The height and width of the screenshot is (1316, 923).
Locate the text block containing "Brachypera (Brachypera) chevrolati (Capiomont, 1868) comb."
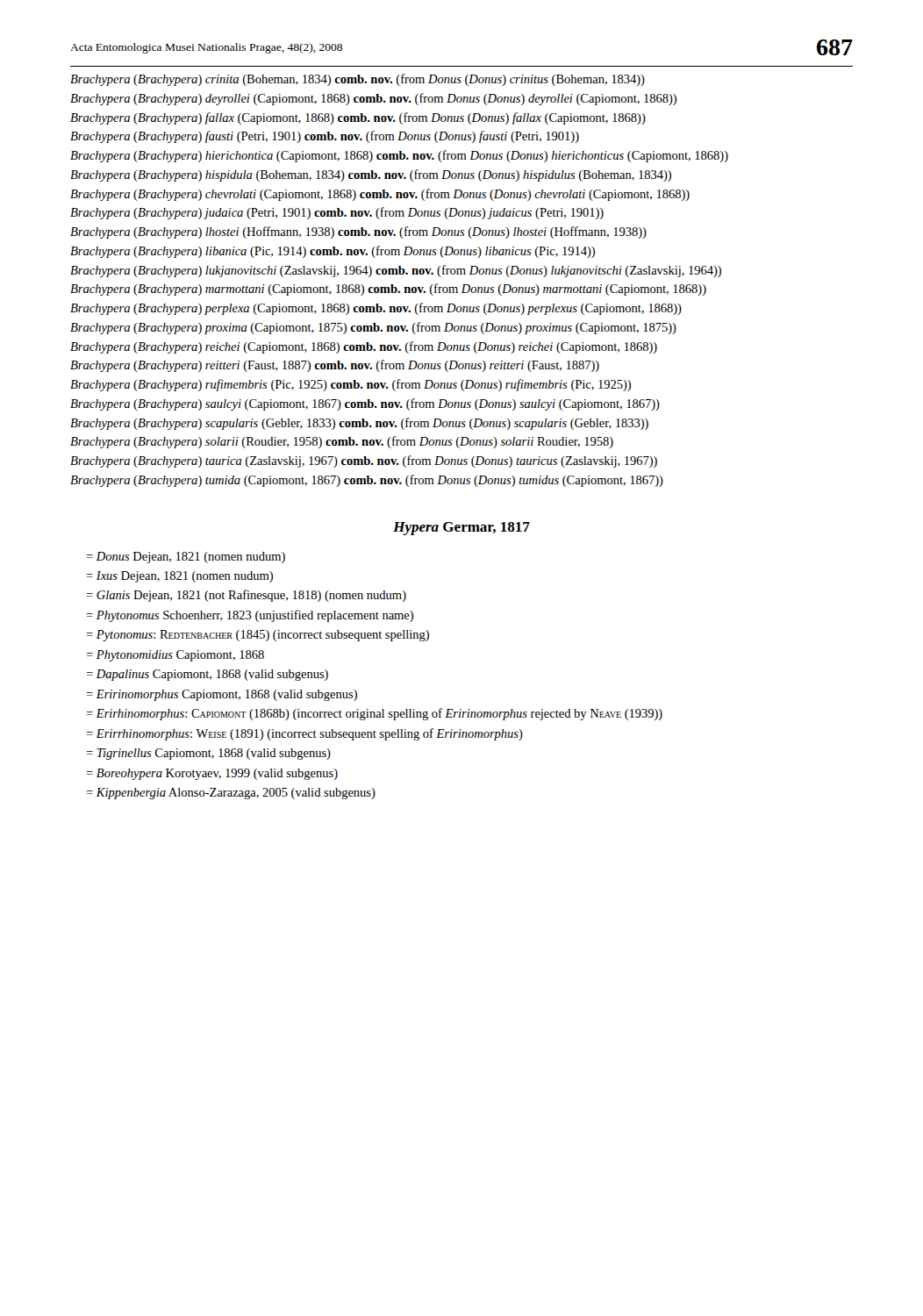tap(380, 193)
